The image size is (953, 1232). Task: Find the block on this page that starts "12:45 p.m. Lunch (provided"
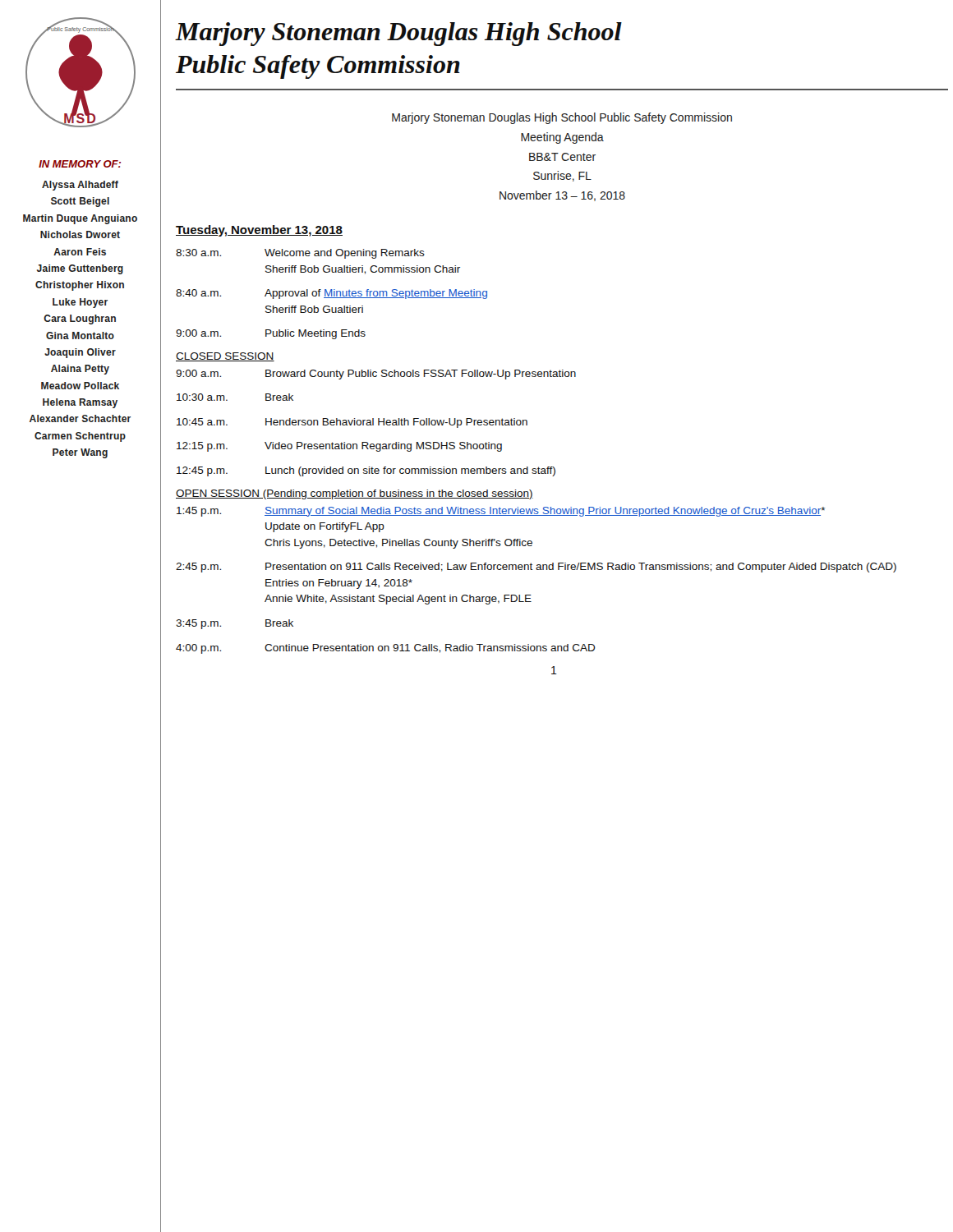pyautogui.click(x=554, y=471)
